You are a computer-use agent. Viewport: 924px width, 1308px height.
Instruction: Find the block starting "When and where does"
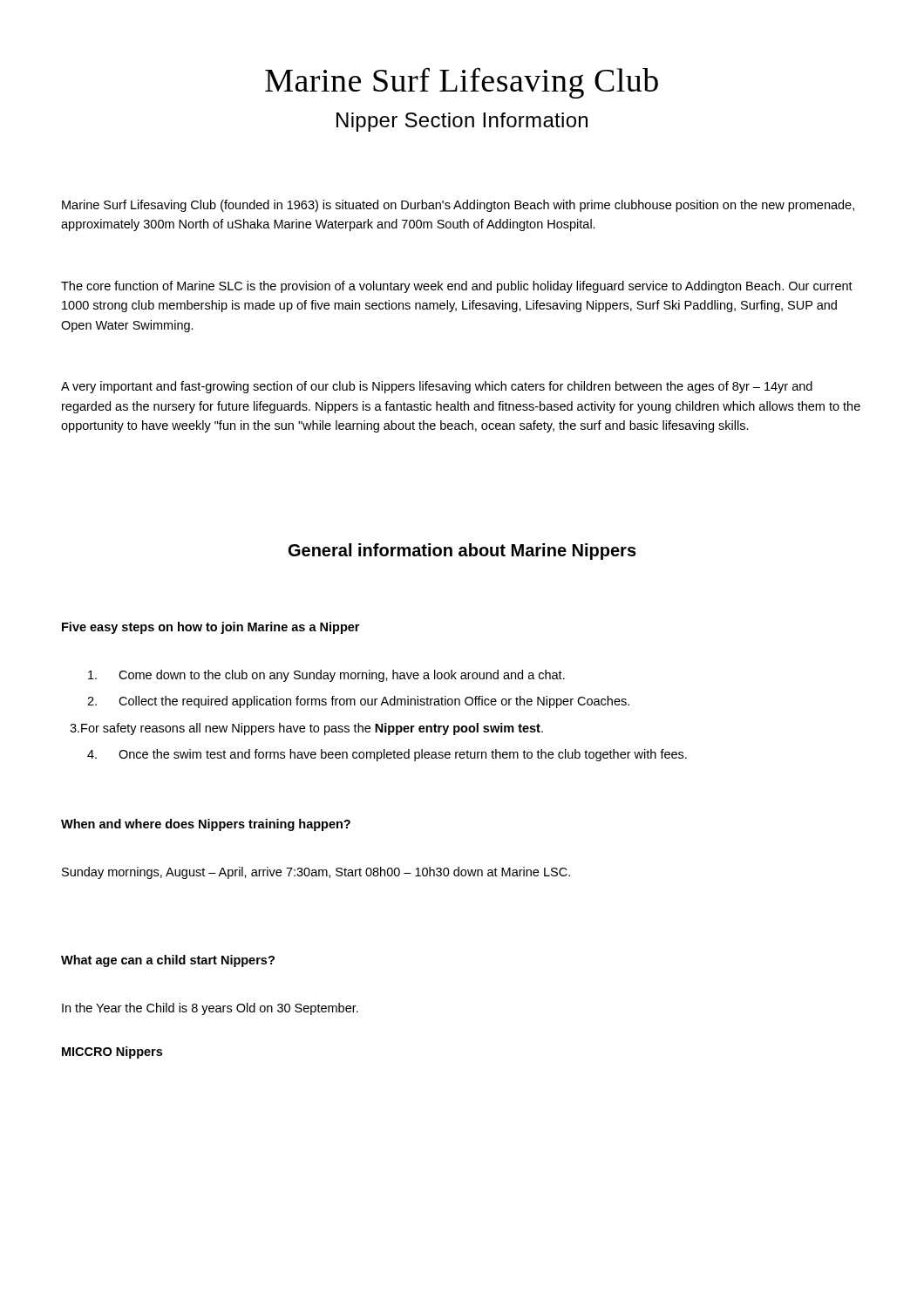[206, 825]
